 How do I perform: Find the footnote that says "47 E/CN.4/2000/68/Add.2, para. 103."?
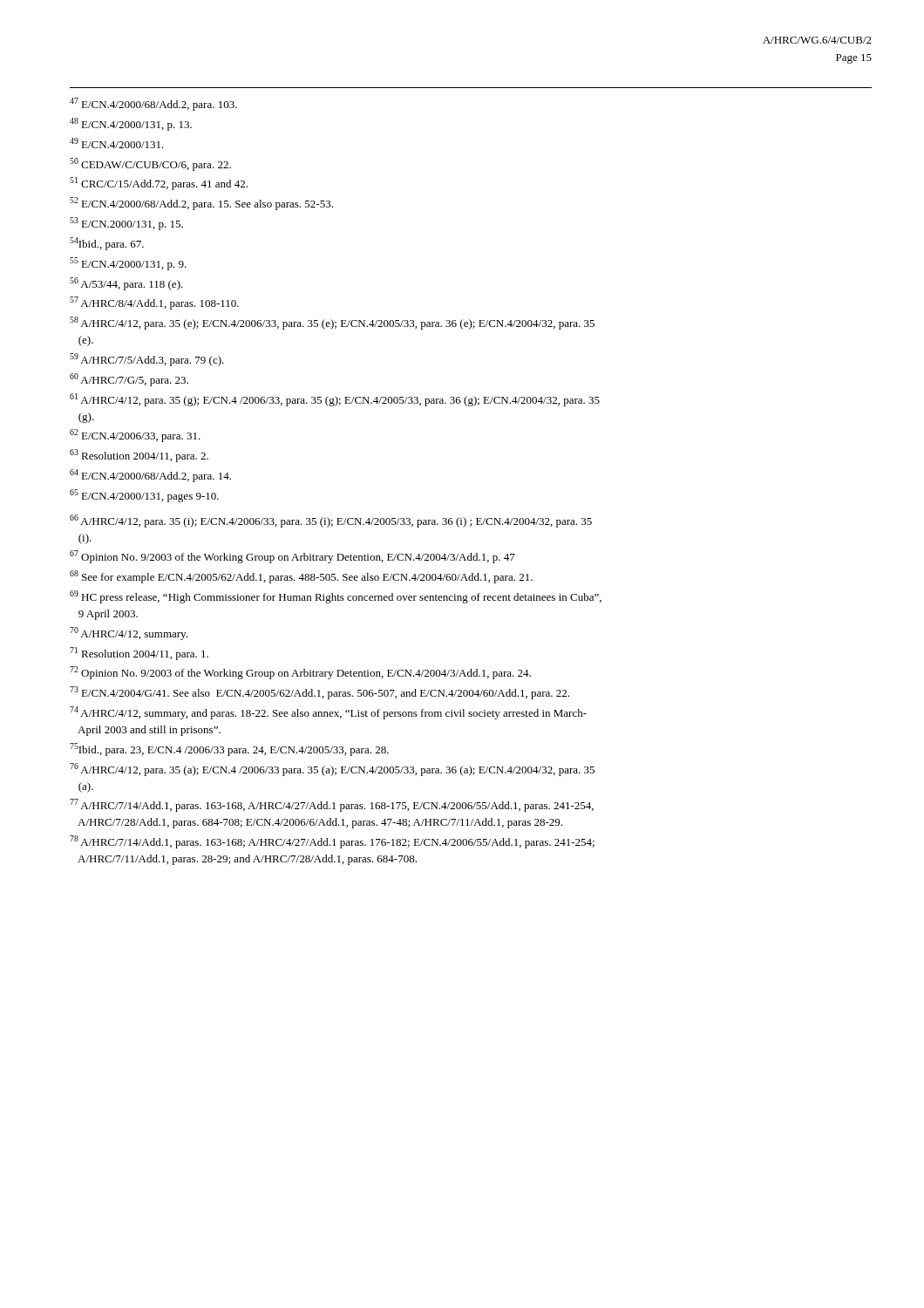154,104
